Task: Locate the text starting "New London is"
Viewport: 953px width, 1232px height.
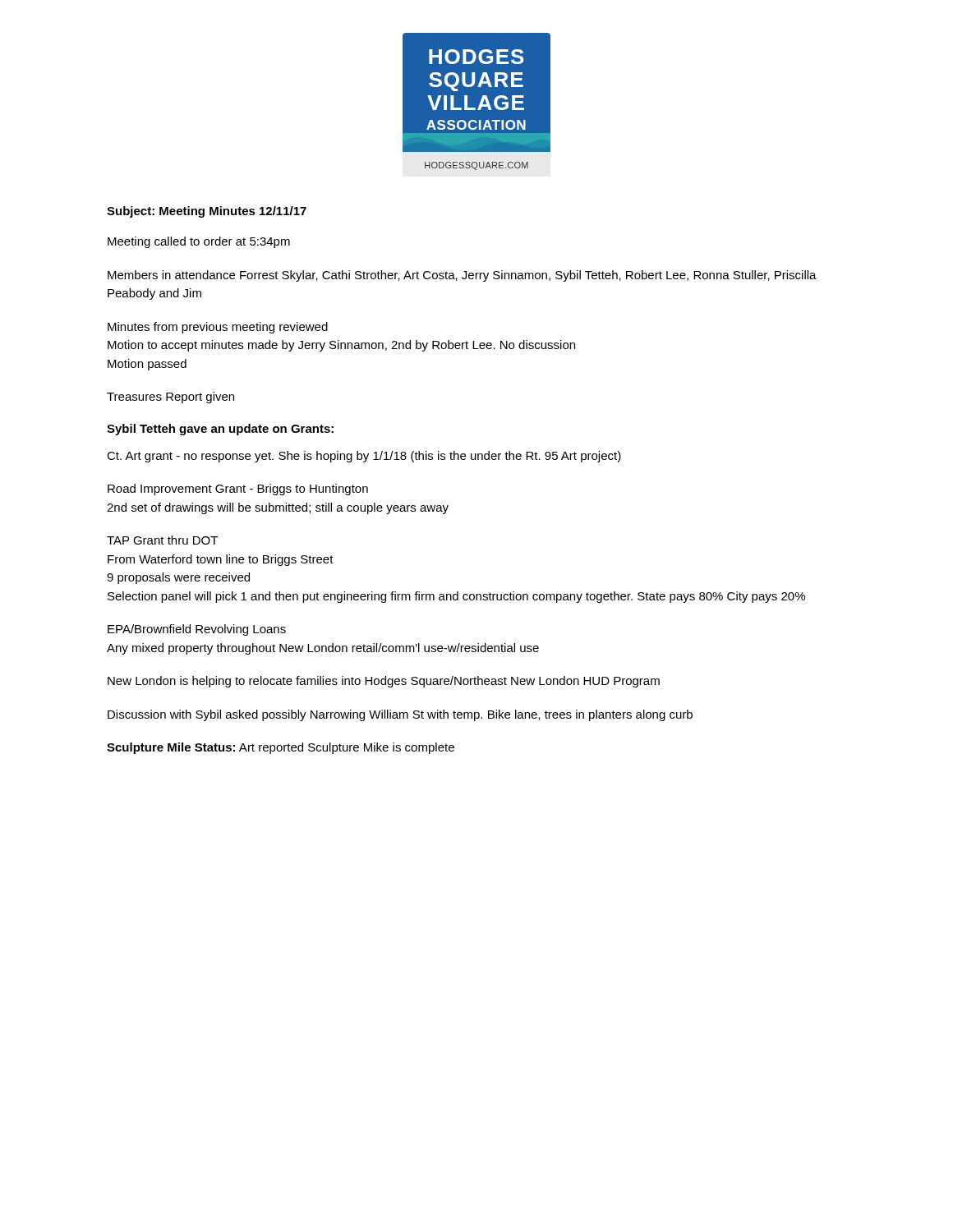Action: (384, 680)
